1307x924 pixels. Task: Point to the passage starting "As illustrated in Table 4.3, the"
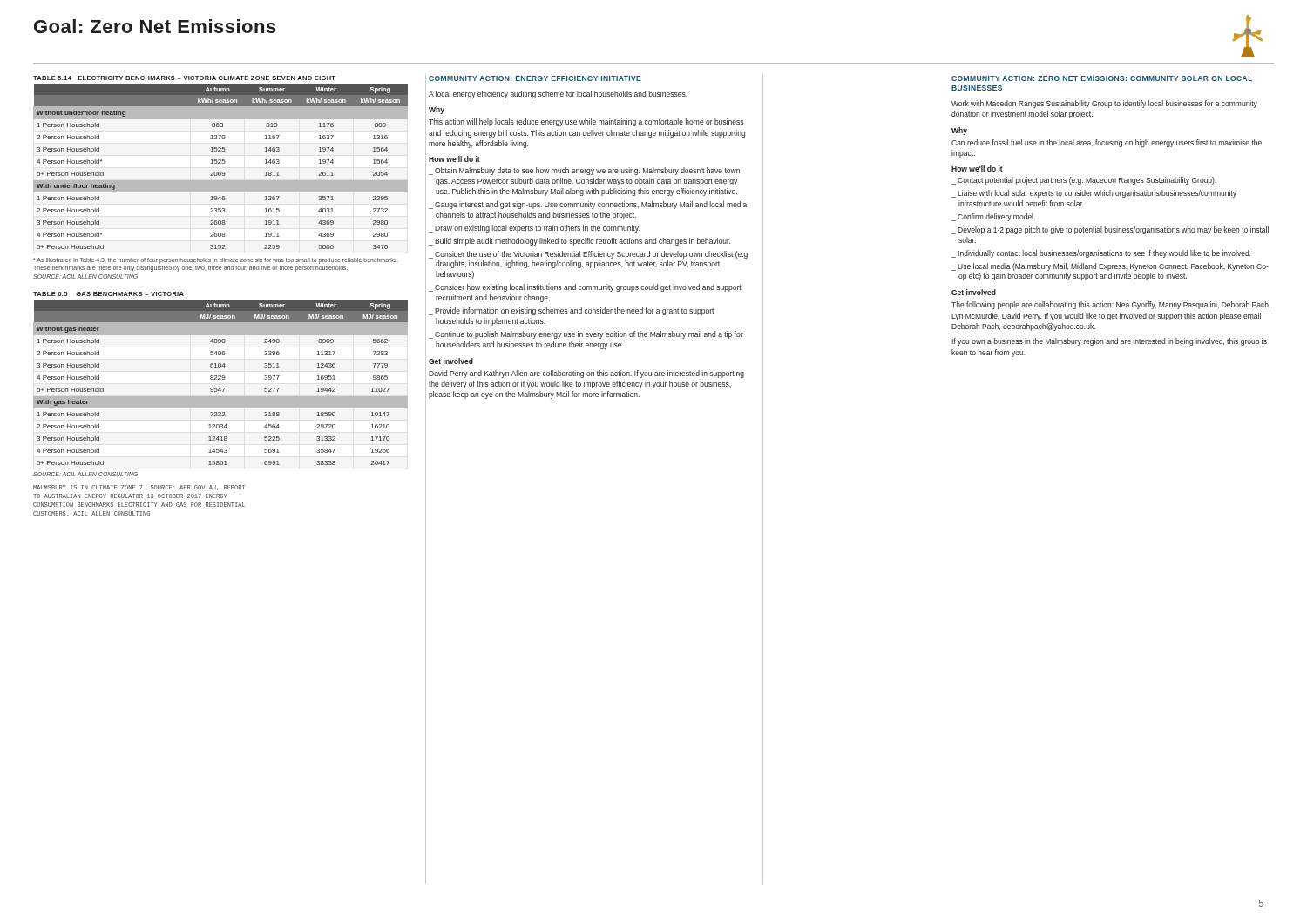pos(216,264)
